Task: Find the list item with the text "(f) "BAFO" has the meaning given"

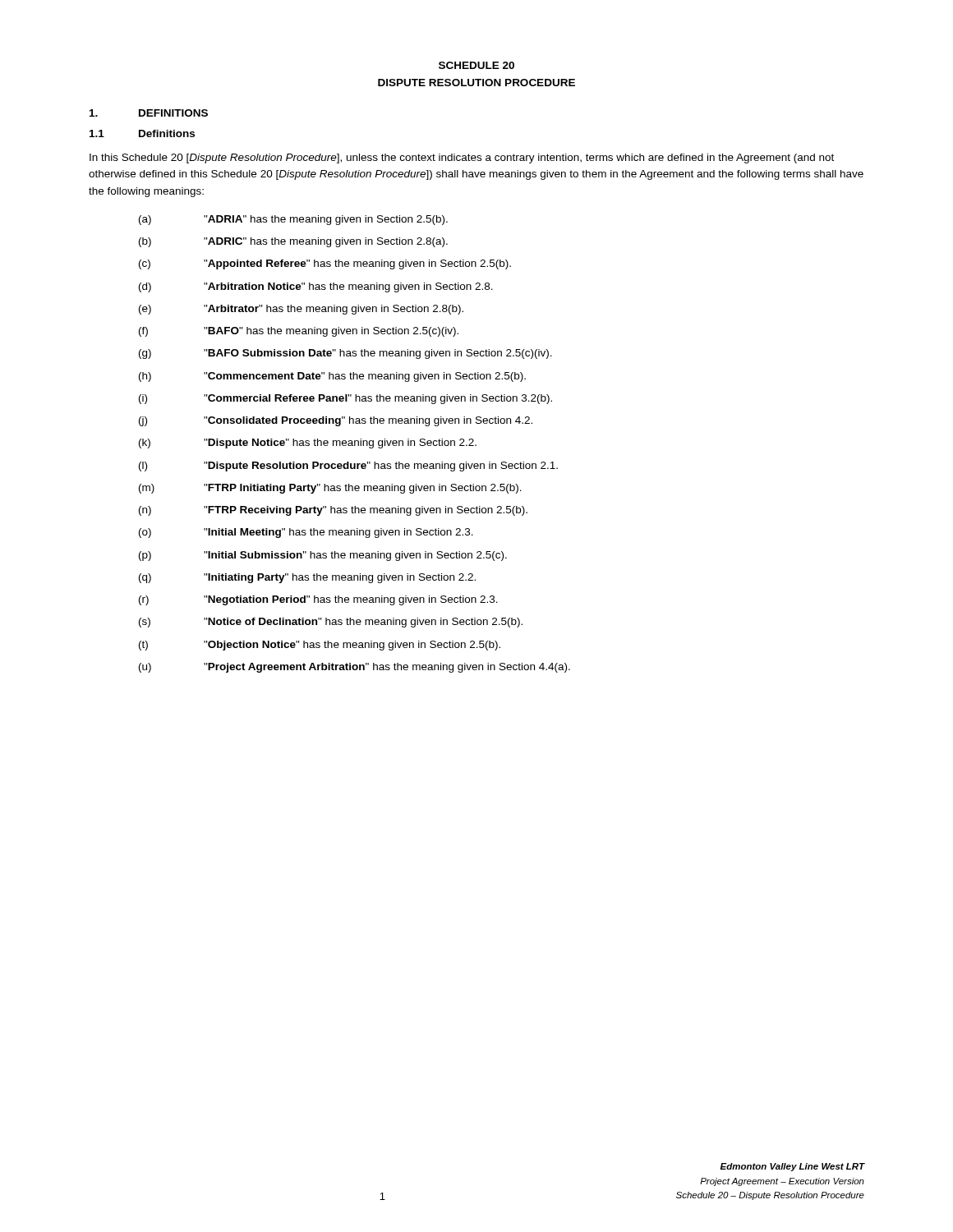Action: tap(299, 332)
